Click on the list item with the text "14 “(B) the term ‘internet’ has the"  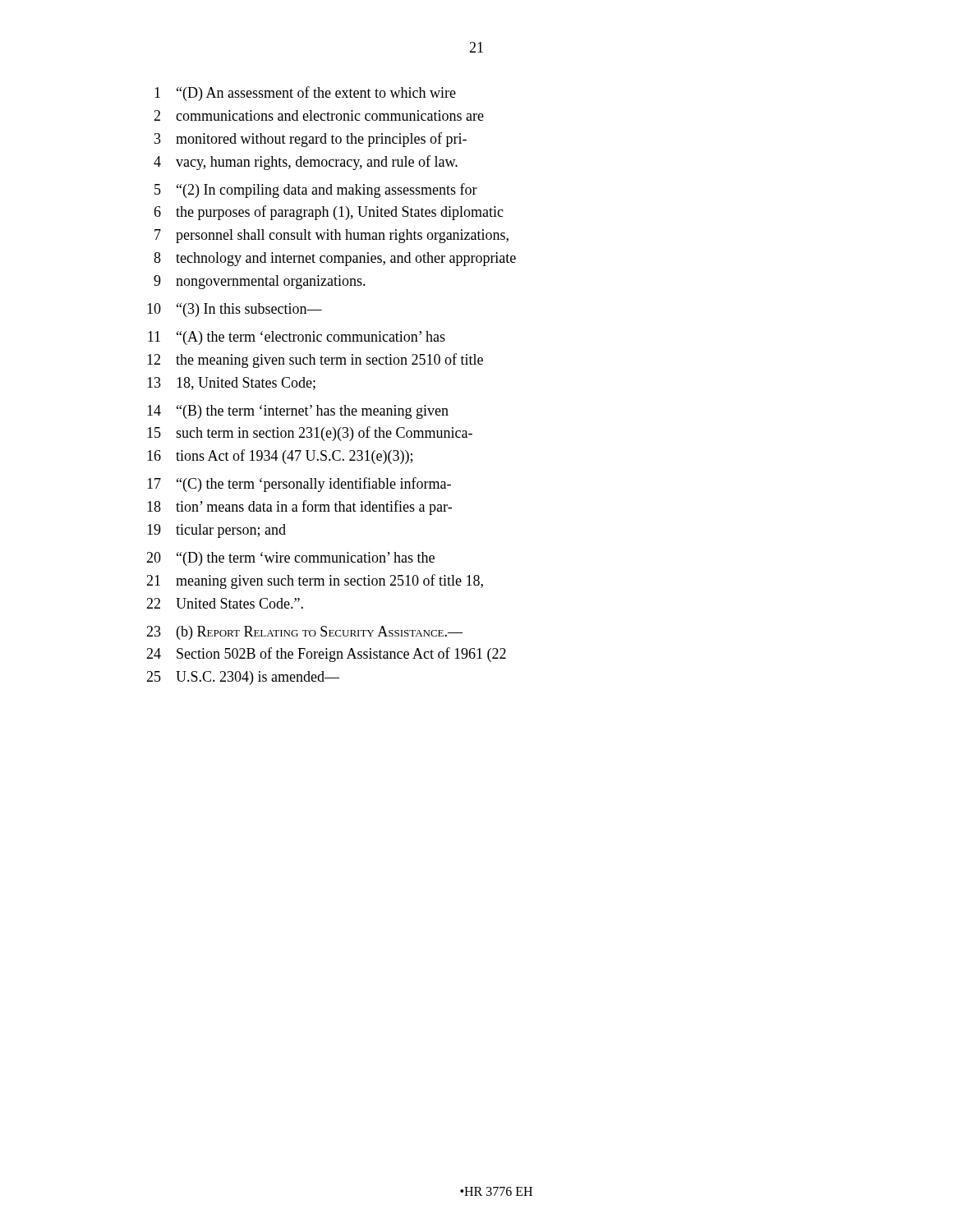point(298,412)
